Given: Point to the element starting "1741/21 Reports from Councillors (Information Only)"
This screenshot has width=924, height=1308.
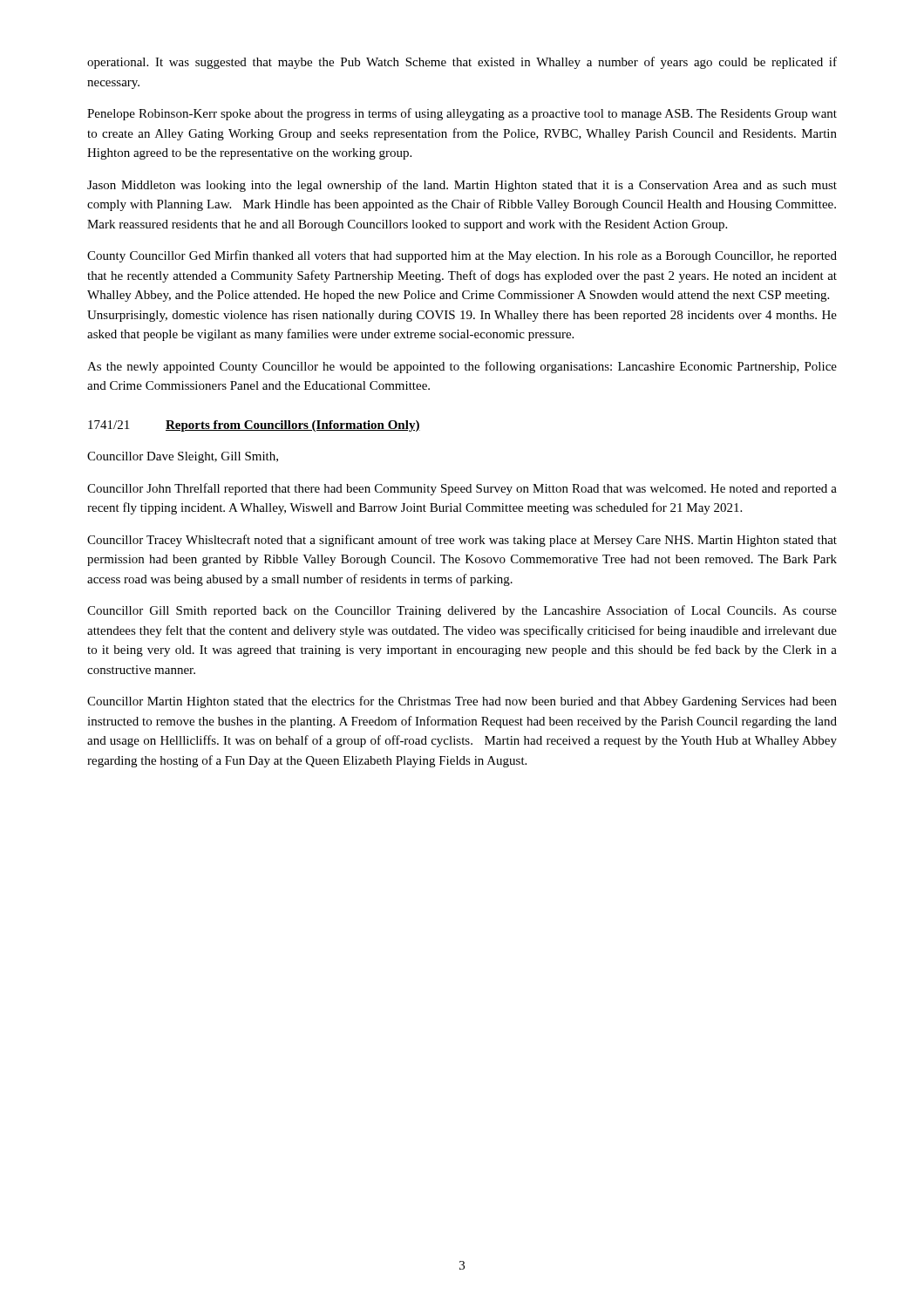Looking at the screenshot, I should coord(253,424).
